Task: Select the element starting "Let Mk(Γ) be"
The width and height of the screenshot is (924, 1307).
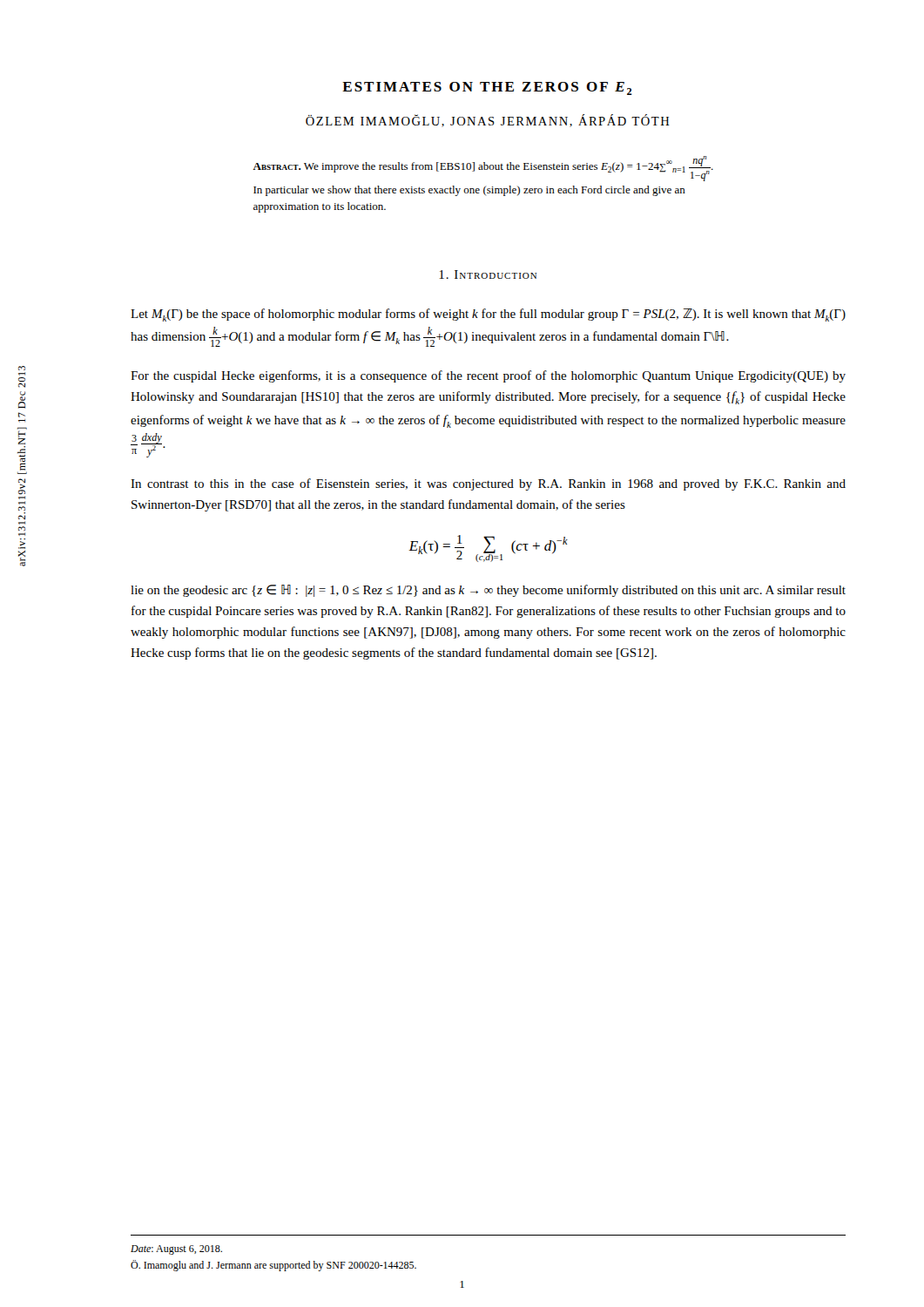Action: tap(488, 328)
